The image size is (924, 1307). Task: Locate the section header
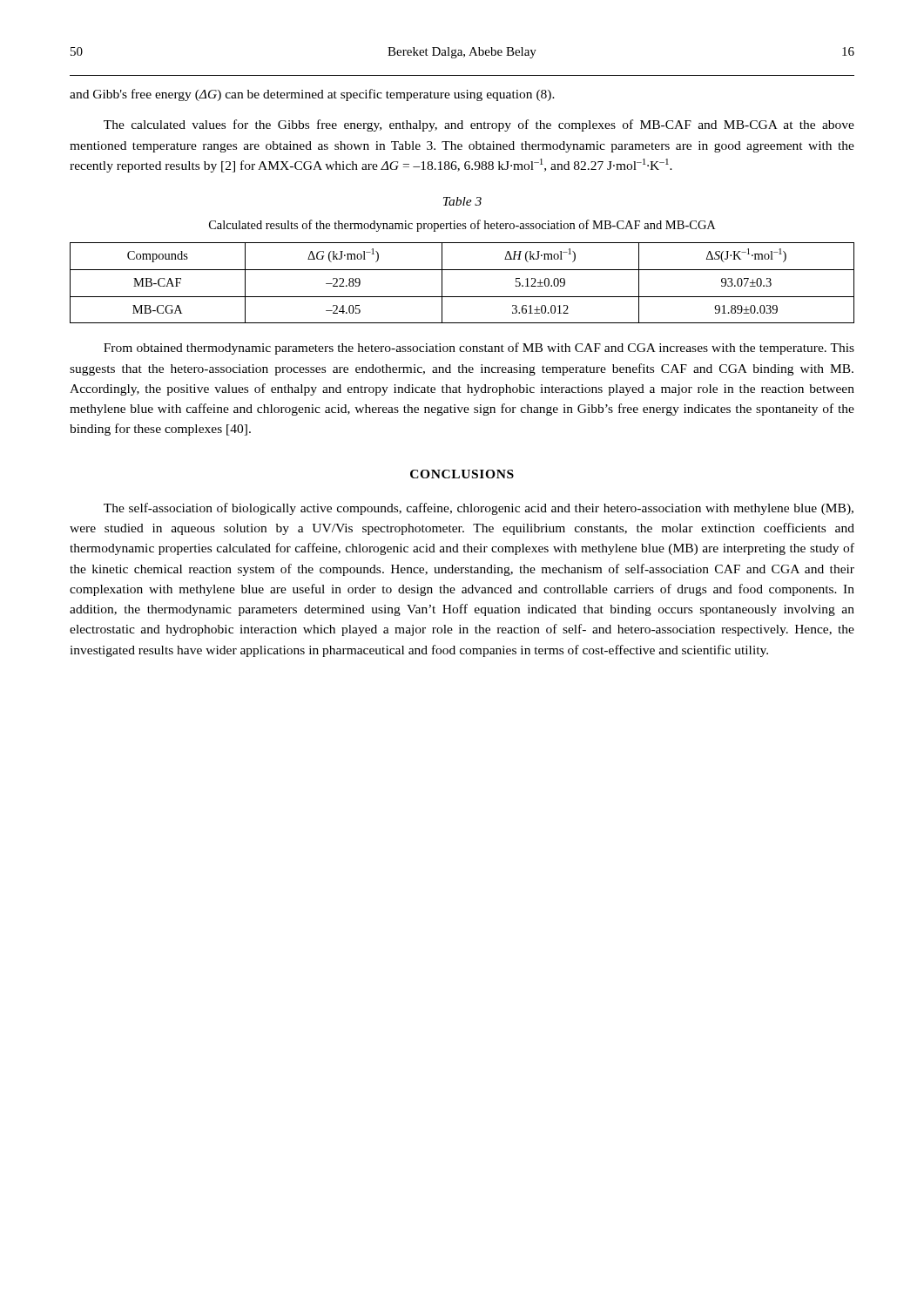pos(462,473)
